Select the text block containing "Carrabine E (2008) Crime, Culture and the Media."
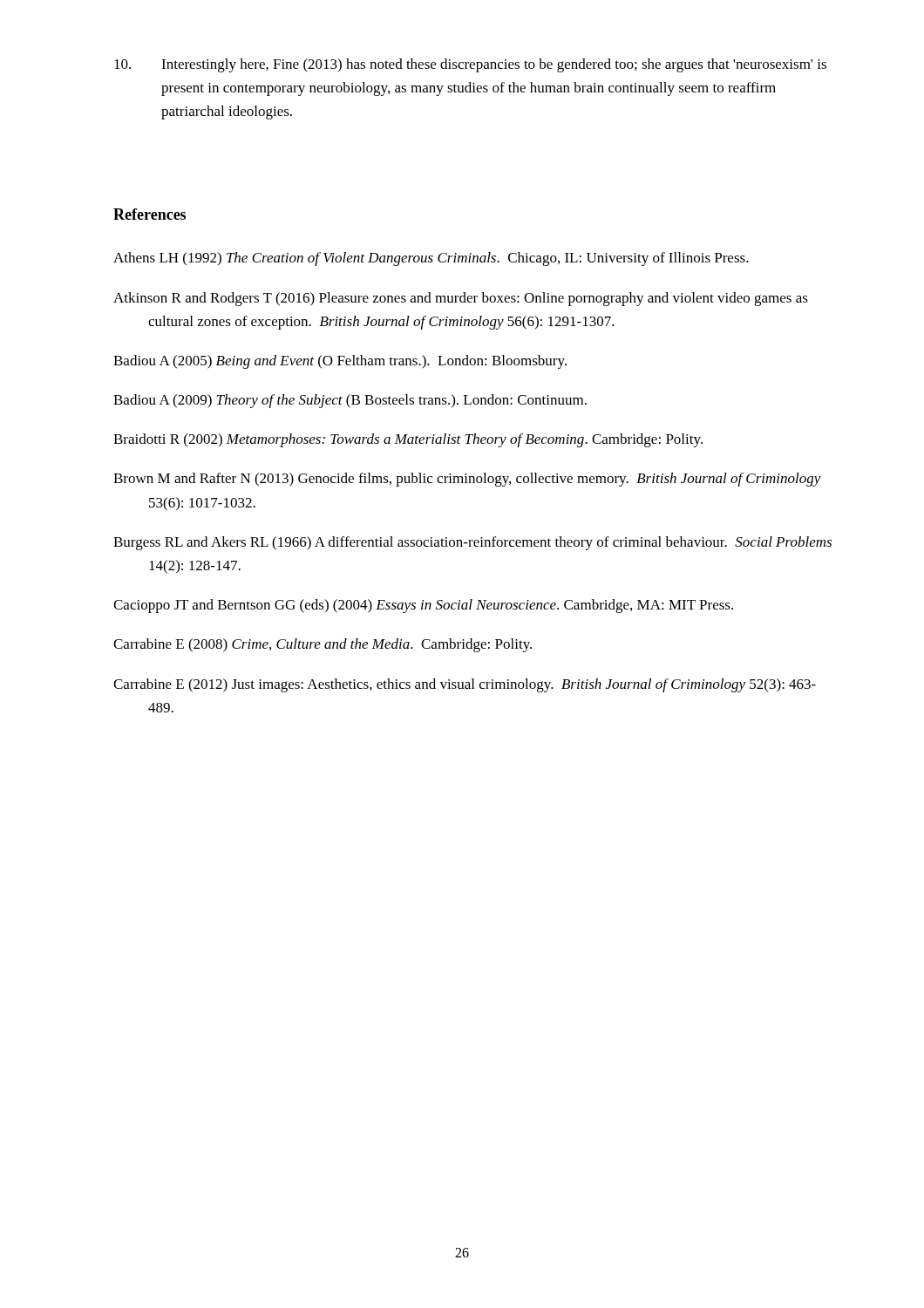The height and width of the screenshot is (1308, 924). coord(323,644)
